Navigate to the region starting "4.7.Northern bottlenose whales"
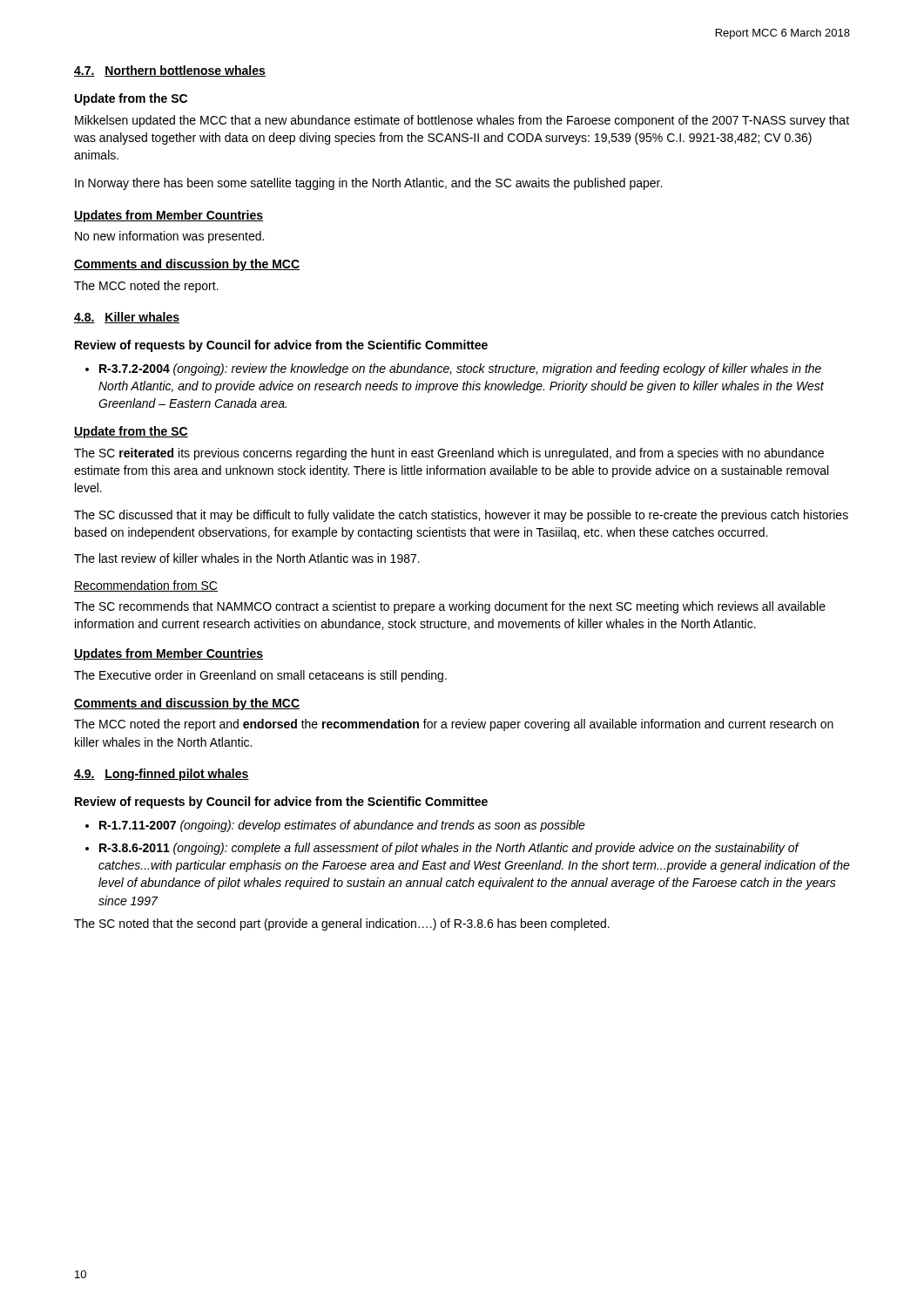Viewport: 924px width, 1307px height. [170, 71]
